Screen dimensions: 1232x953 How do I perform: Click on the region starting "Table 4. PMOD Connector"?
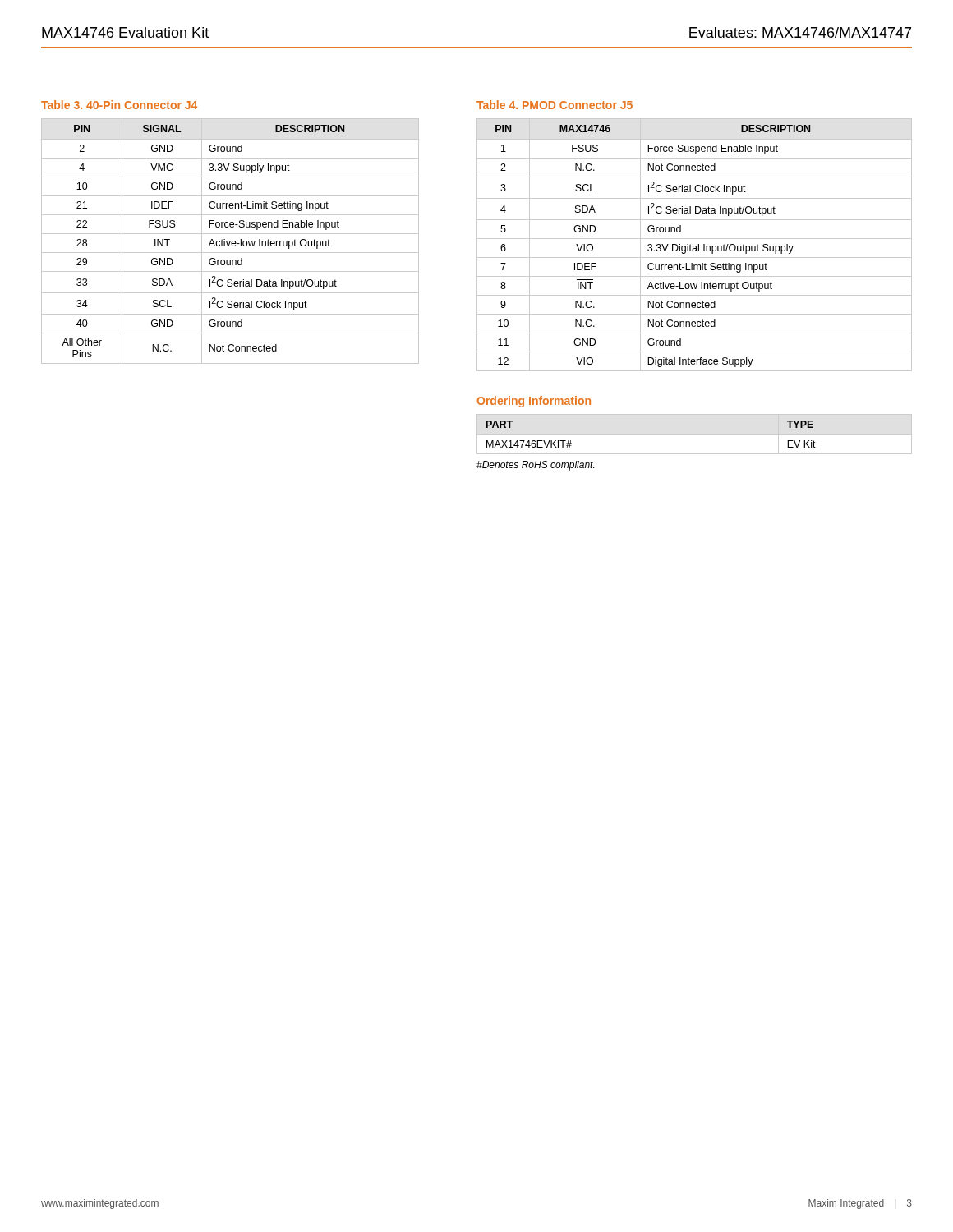pyautogui.click(x=555, y=105)
